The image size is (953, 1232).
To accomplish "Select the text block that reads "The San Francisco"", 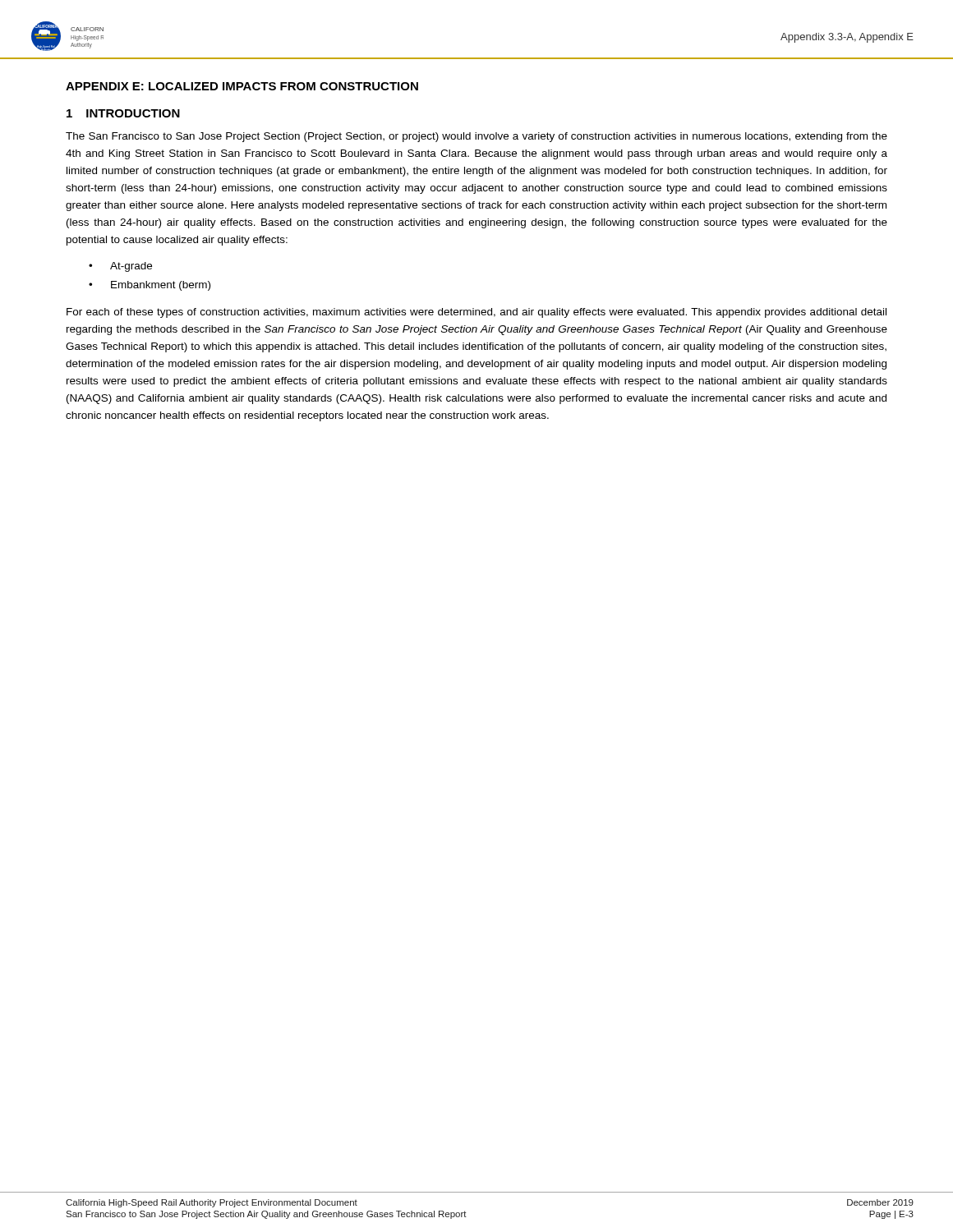I will click(476, 187).
